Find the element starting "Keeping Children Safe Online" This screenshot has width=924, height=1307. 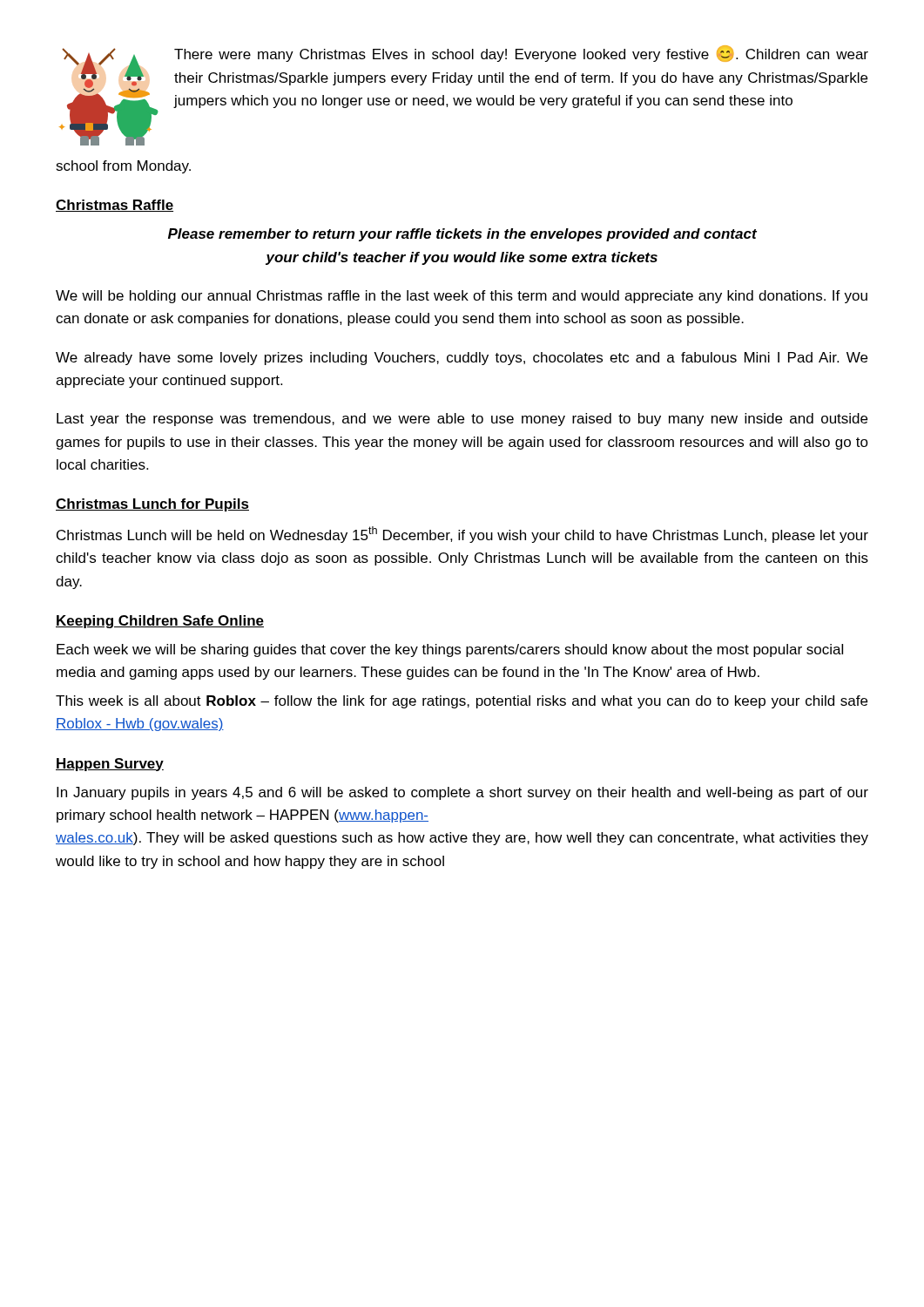pyautogui.click(x=160, y=621)
